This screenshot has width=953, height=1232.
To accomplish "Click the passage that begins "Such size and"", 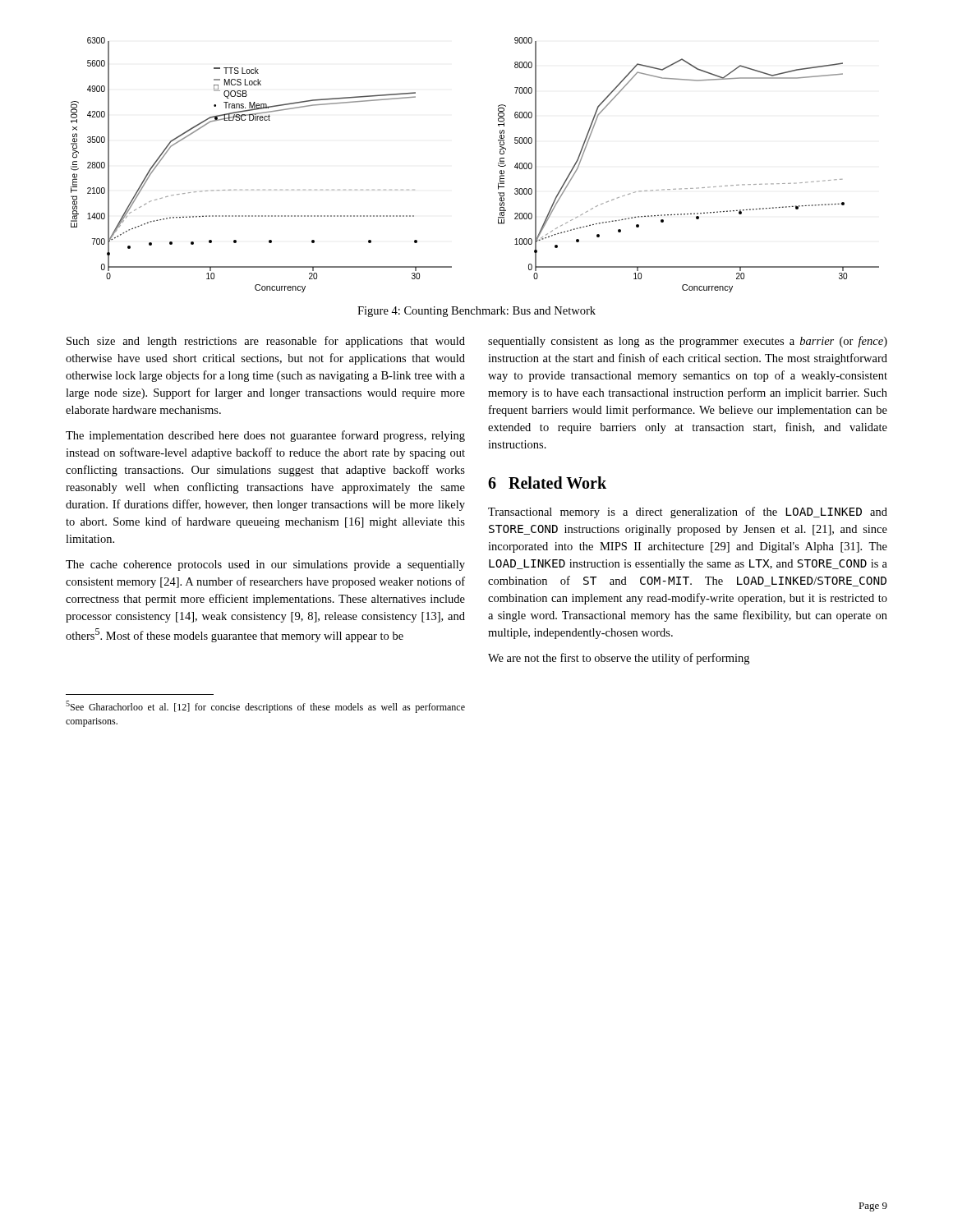I will point(265,375).
